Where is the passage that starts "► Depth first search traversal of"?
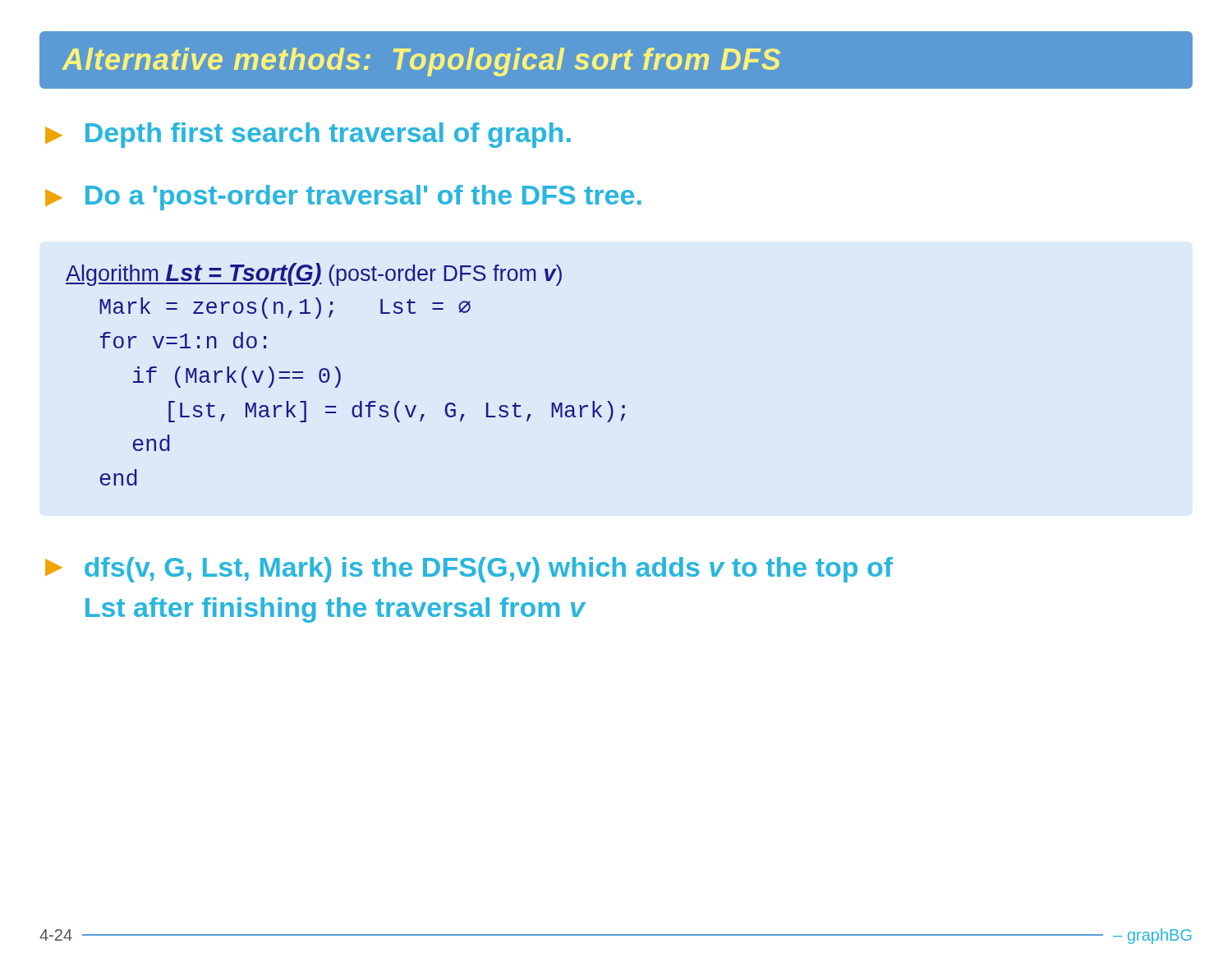 (x=306, y=133)
